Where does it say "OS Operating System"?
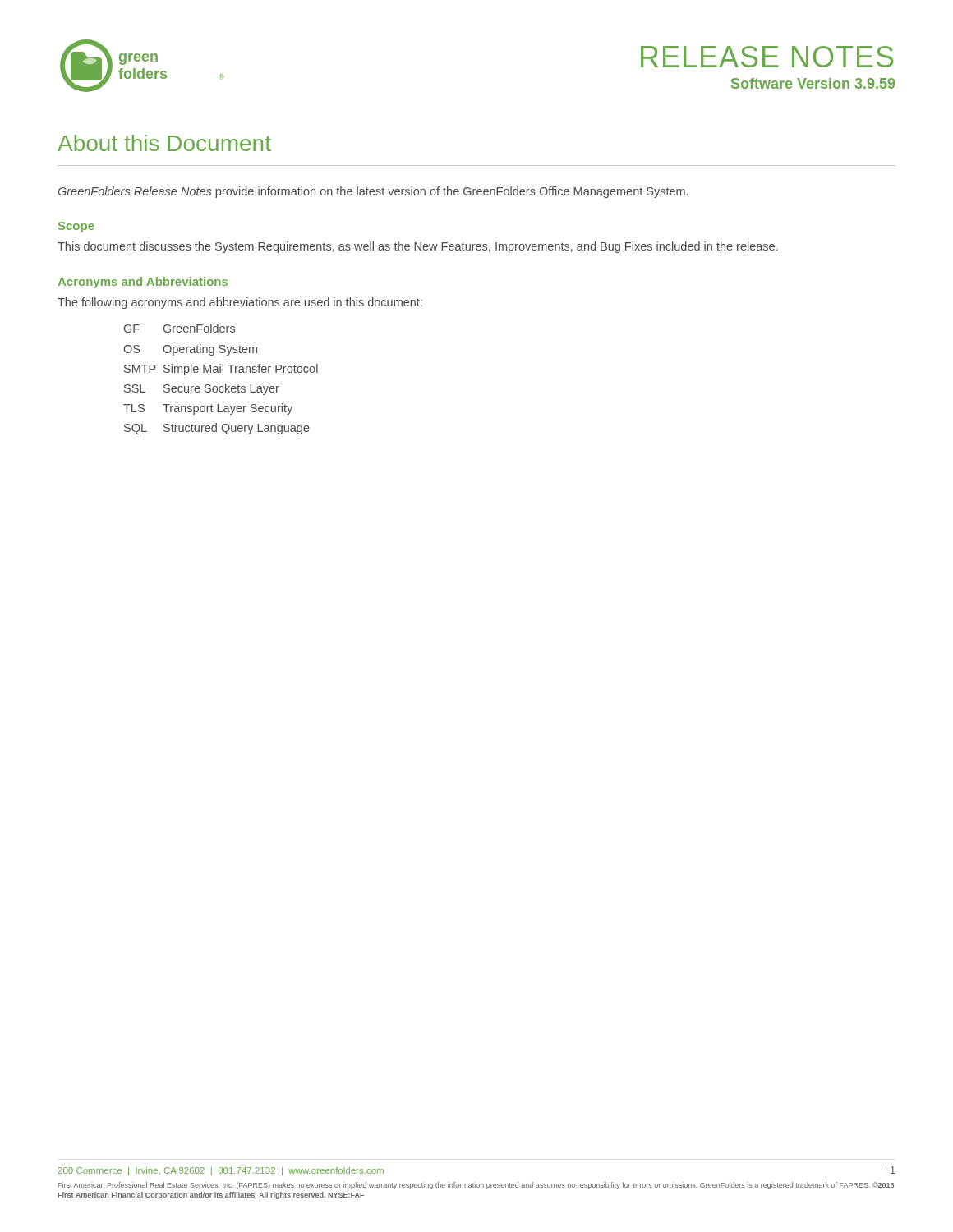Image resolution: width=953 pixels, height=1232 pixels. point(191,349)
